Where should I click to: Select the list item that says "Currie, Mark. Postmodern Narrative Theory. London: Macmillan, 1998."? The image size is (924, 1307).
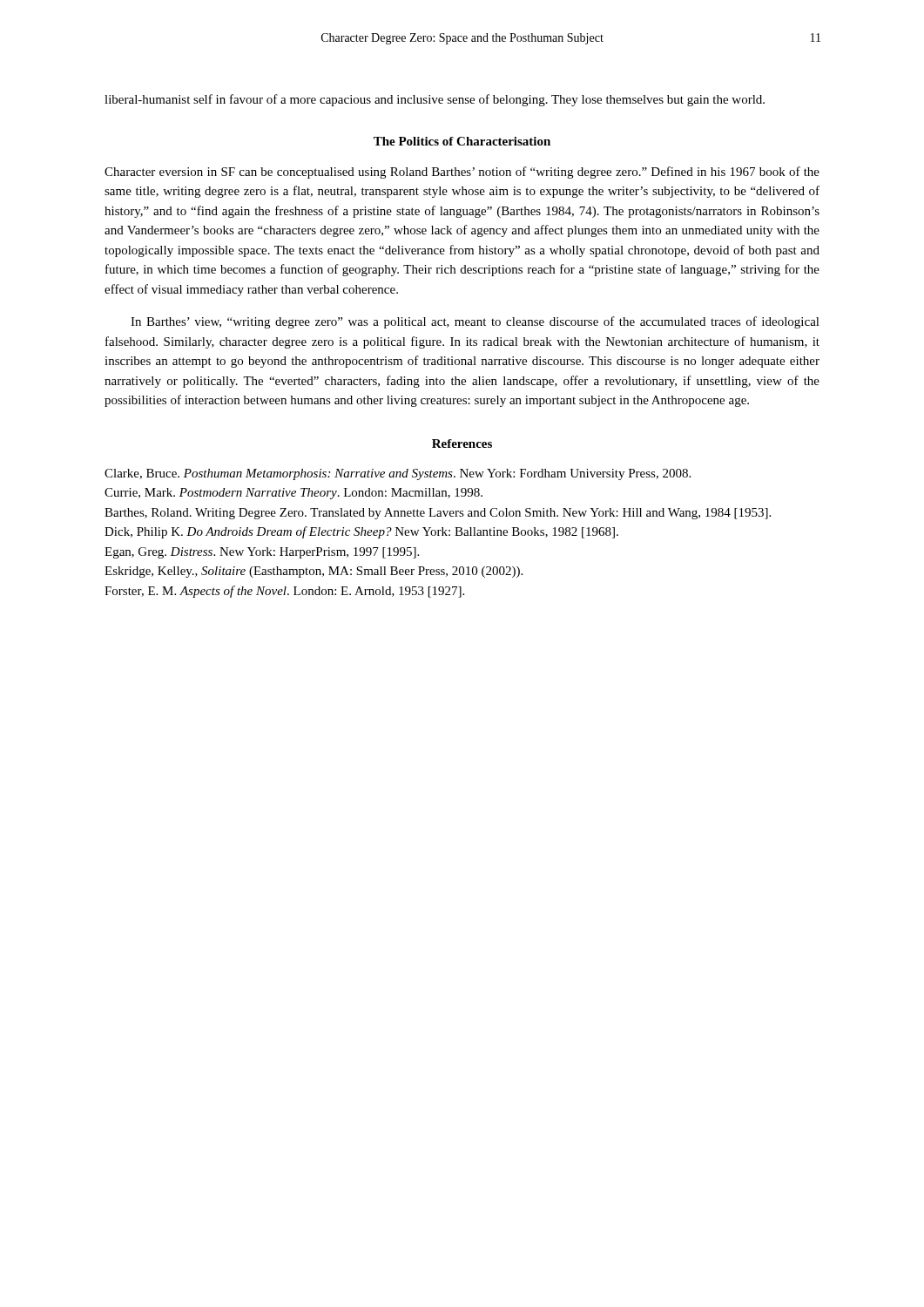[x=294, y=492]
